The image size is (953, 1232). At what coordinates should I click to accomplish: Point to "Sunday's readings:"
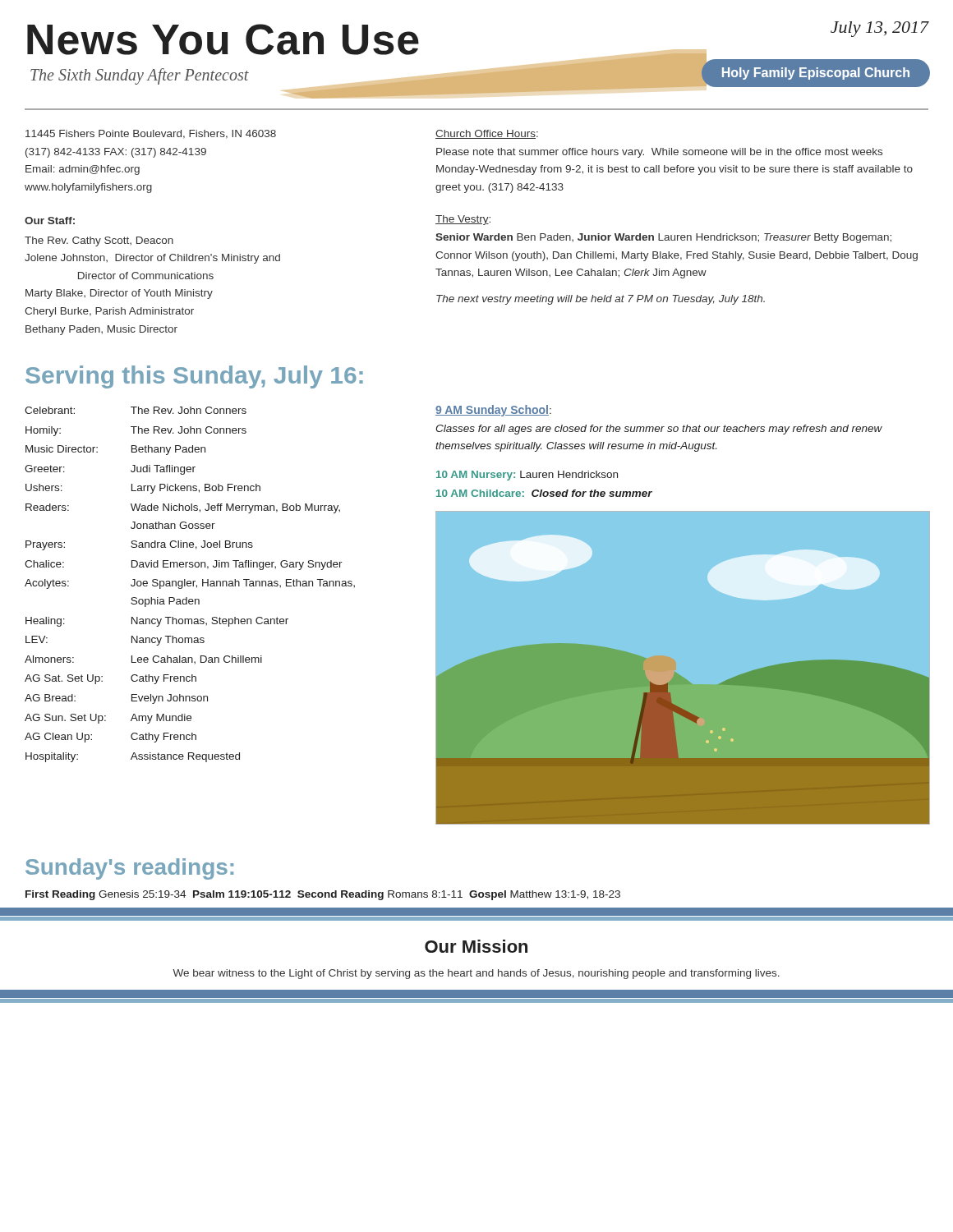(130, 867)
